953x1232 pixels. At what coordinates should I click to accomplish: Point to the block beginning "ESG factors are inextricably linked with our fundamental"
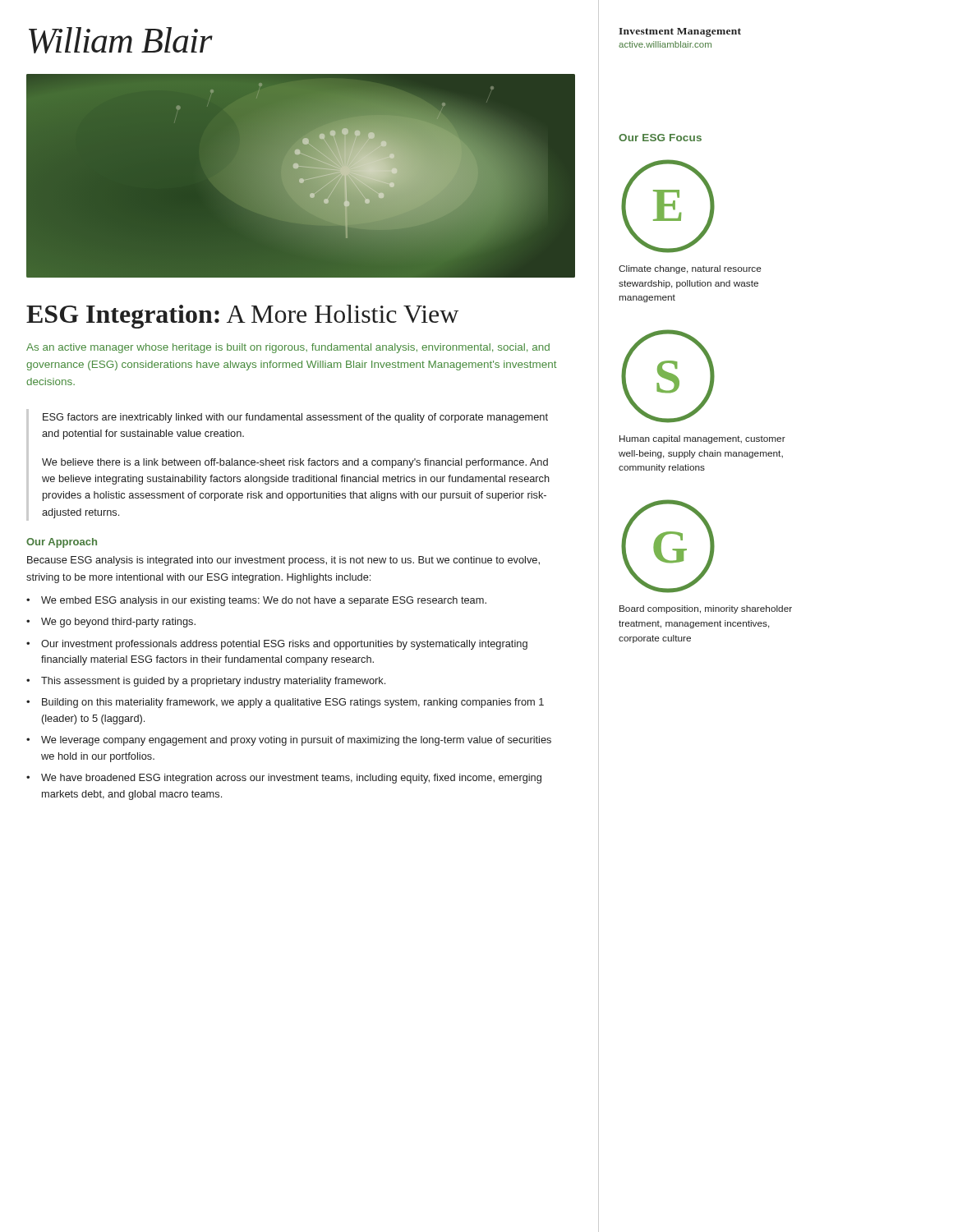[295, 425]
